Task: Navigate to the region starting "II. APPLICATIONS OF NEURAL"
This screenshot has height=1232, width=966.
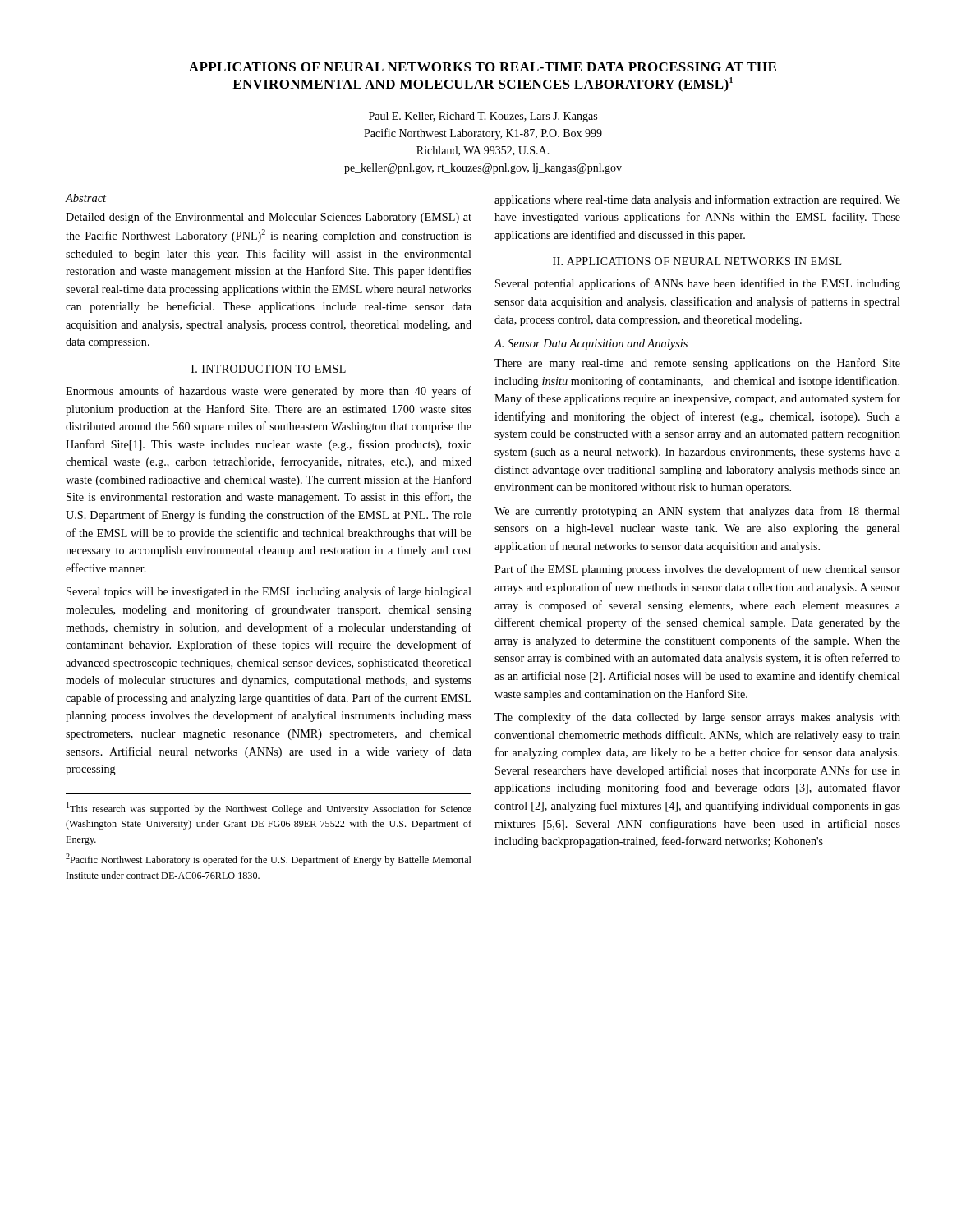Action: 697,262
